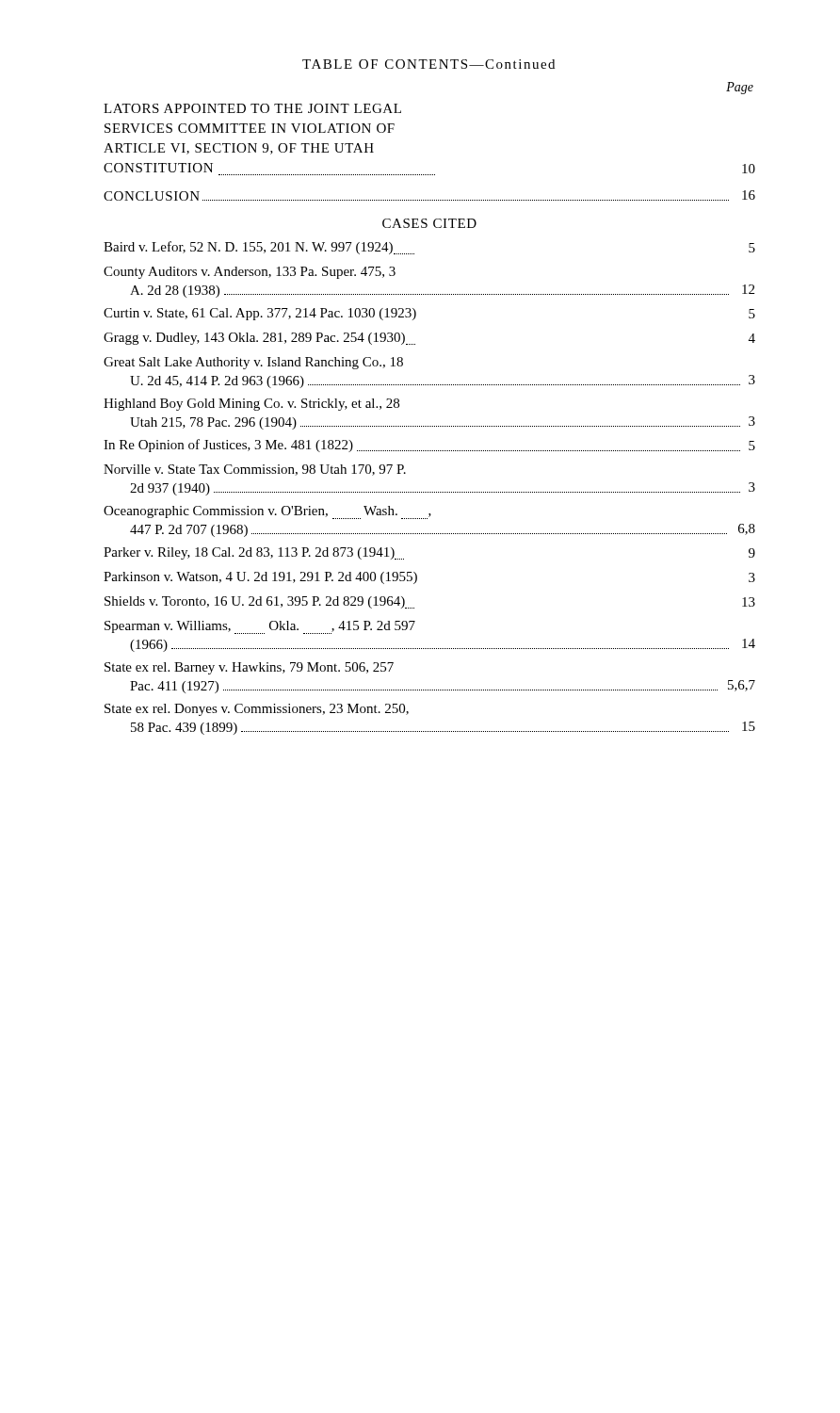Click on the list item that says "Highland Boy Gold Mining Co."
The image size is (840, 1413).
(x=251, y=405)
